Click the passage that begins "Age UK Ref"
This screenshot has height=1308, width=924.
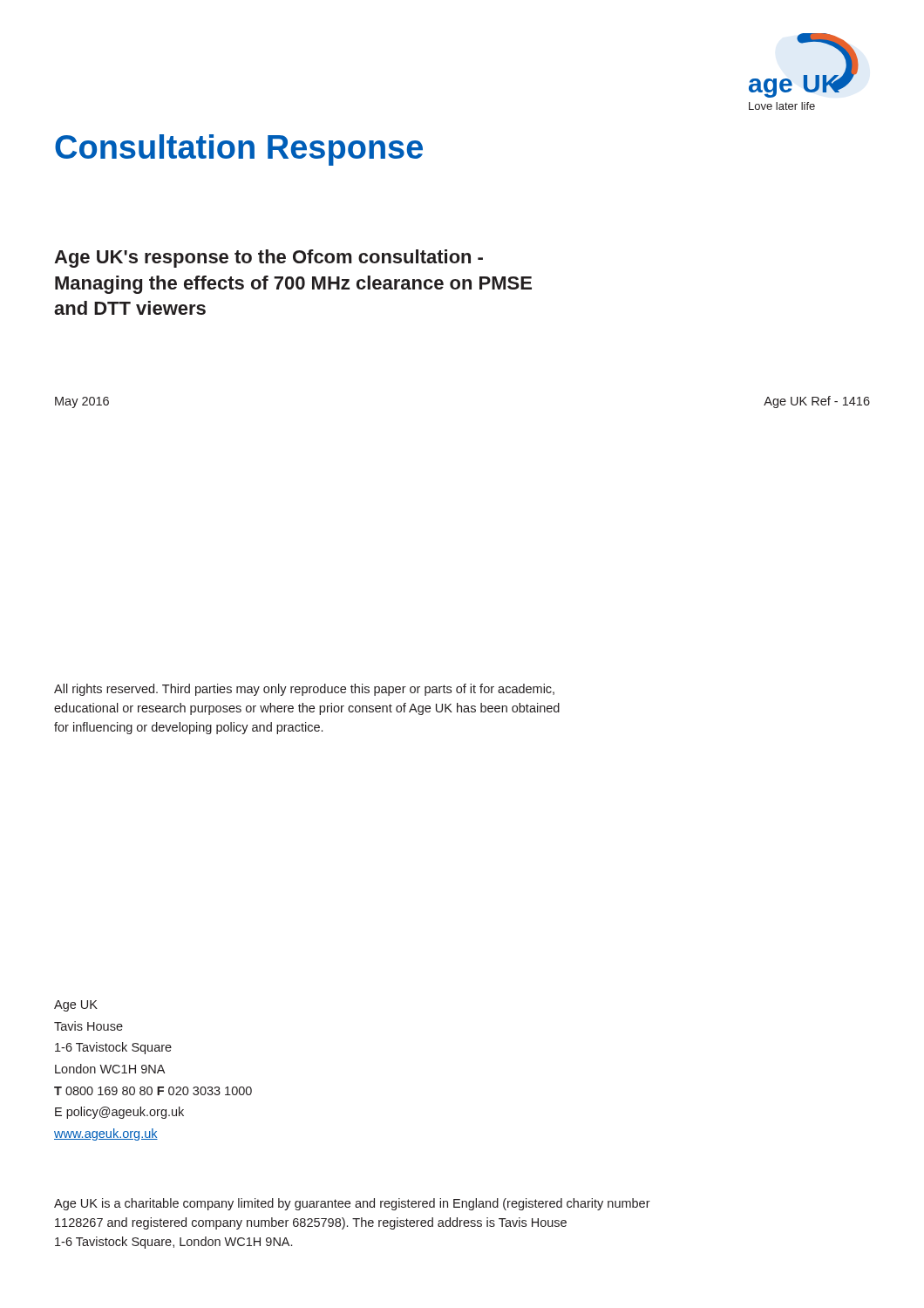point(817,401)
